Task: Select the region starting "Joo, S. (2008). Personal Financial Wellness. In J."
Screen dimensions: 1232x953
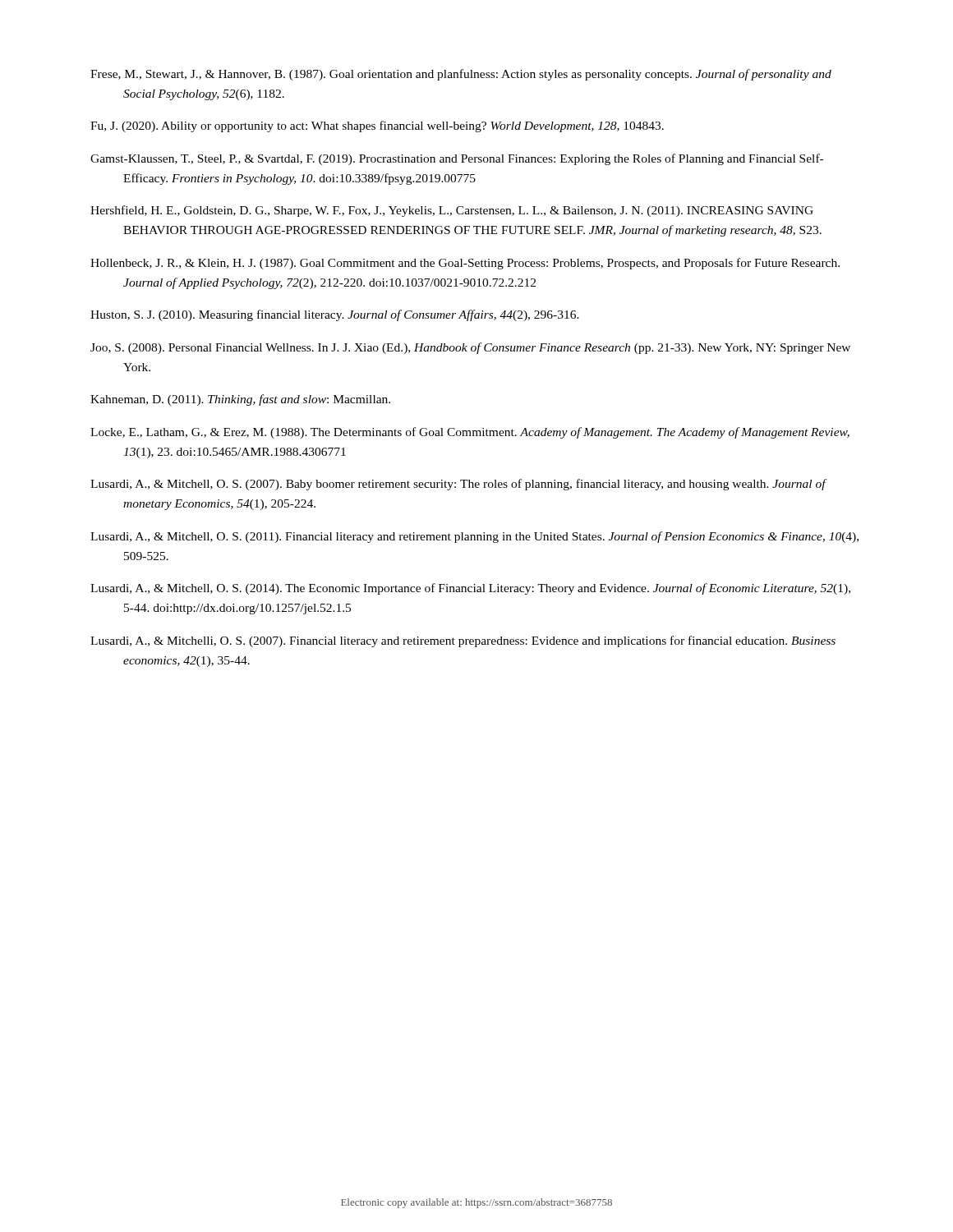Action: (476, 357)
